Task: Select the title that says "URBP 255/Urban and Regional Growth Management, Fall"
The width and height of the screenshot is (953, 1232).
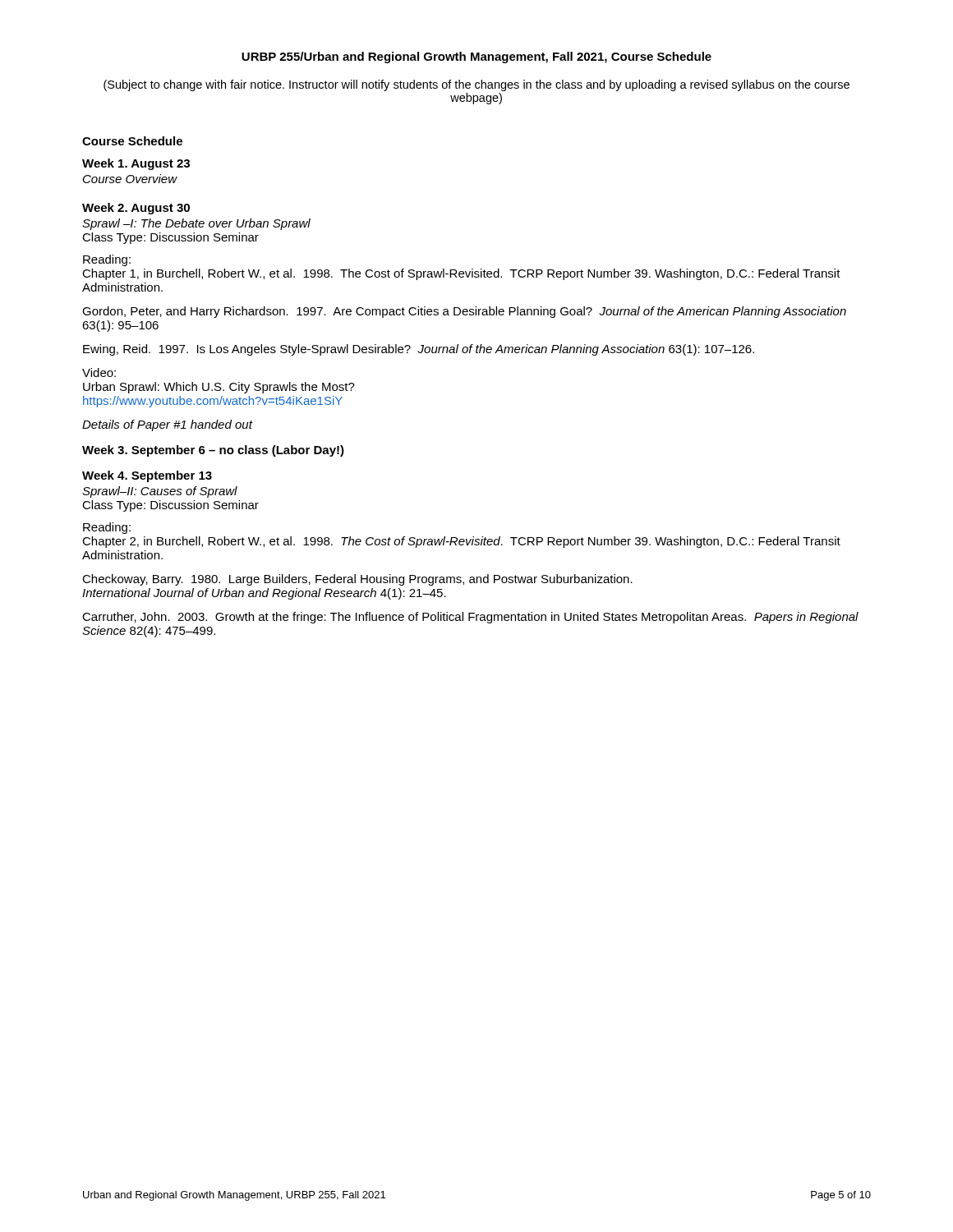Action: click(476, 56)
